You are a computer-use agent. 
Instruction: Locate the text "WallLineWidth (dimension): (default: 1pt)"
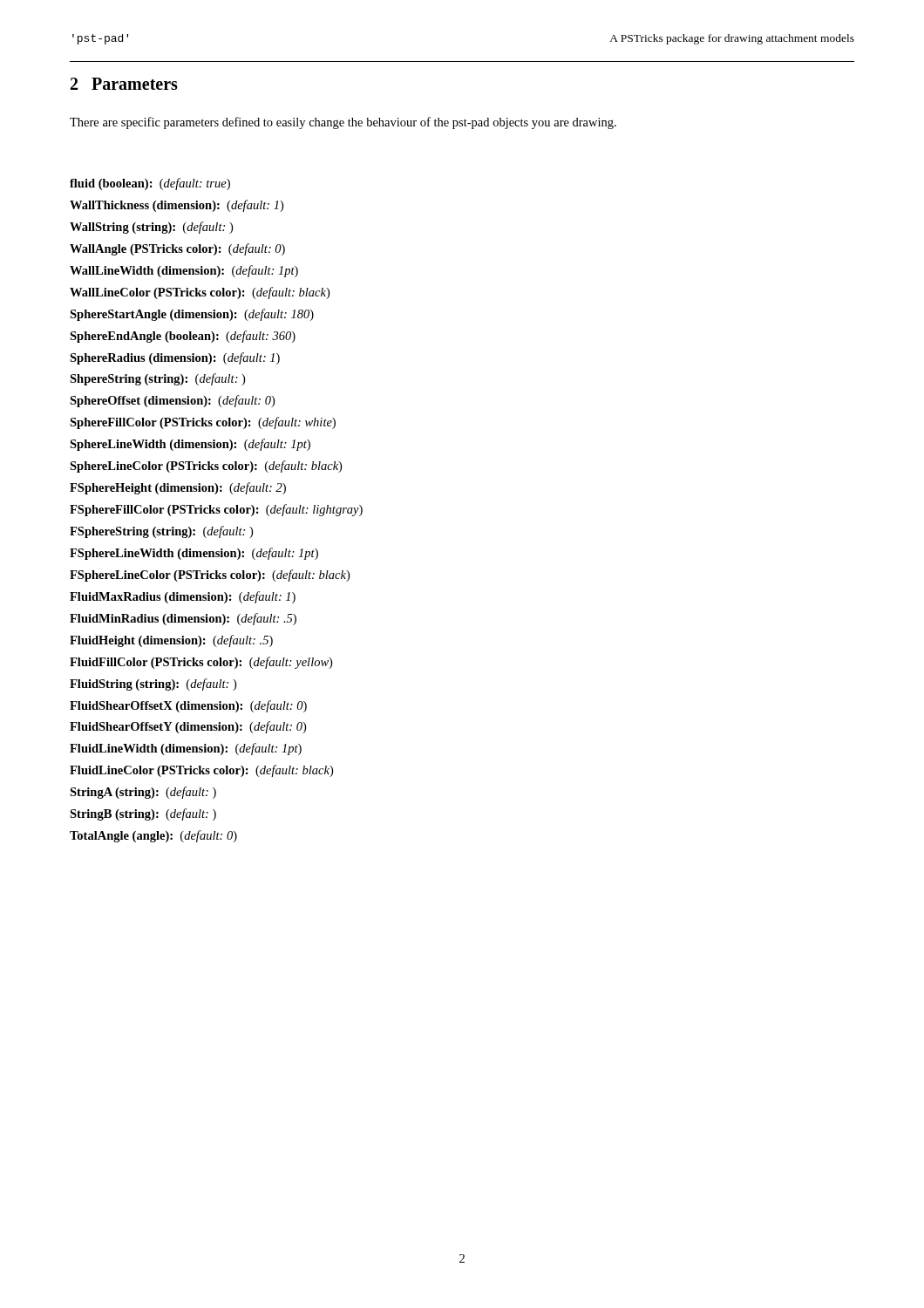(184, 271)
